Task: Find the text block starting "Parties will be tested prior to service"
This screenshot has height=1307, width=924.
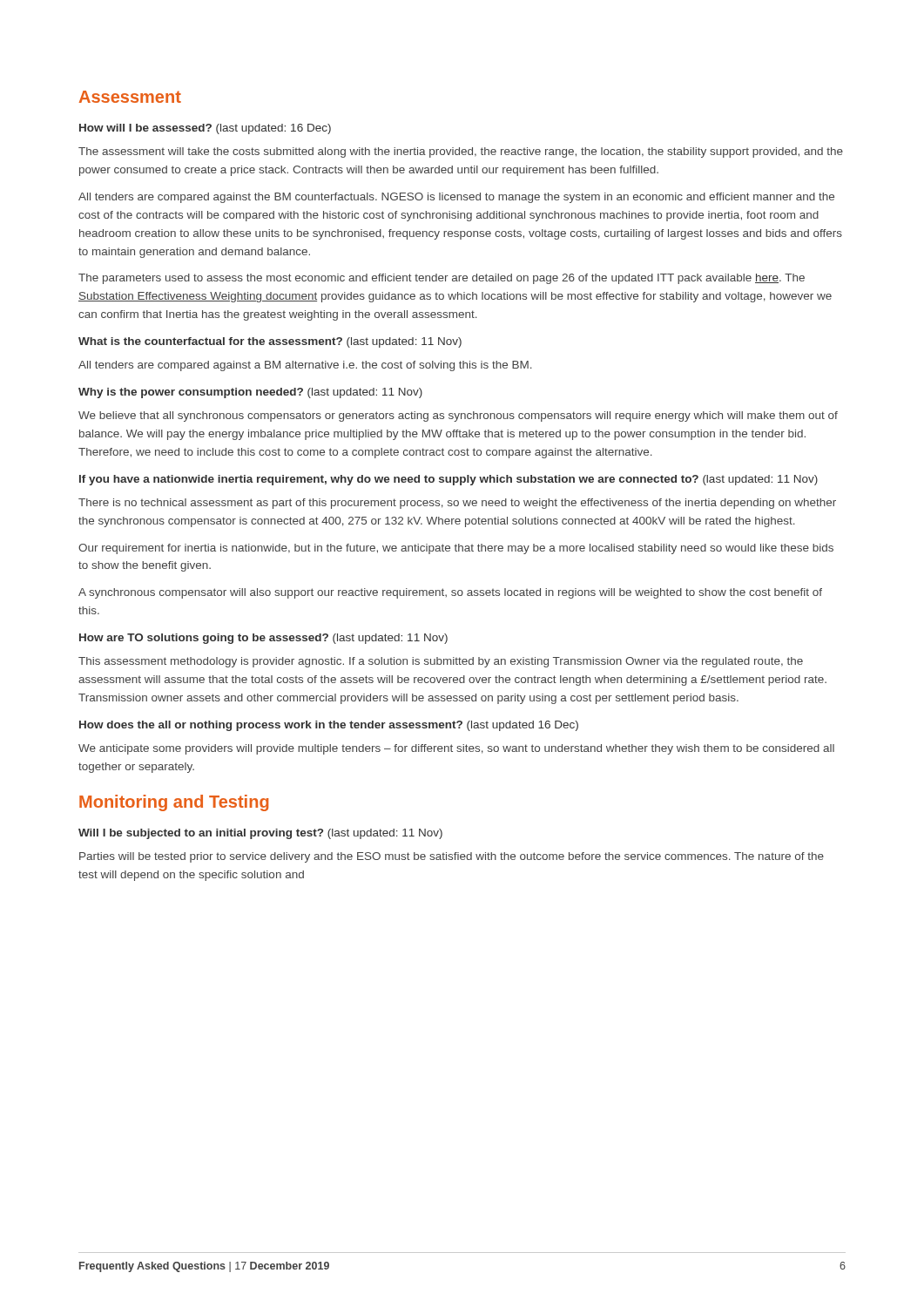Action: click(451, 865)
